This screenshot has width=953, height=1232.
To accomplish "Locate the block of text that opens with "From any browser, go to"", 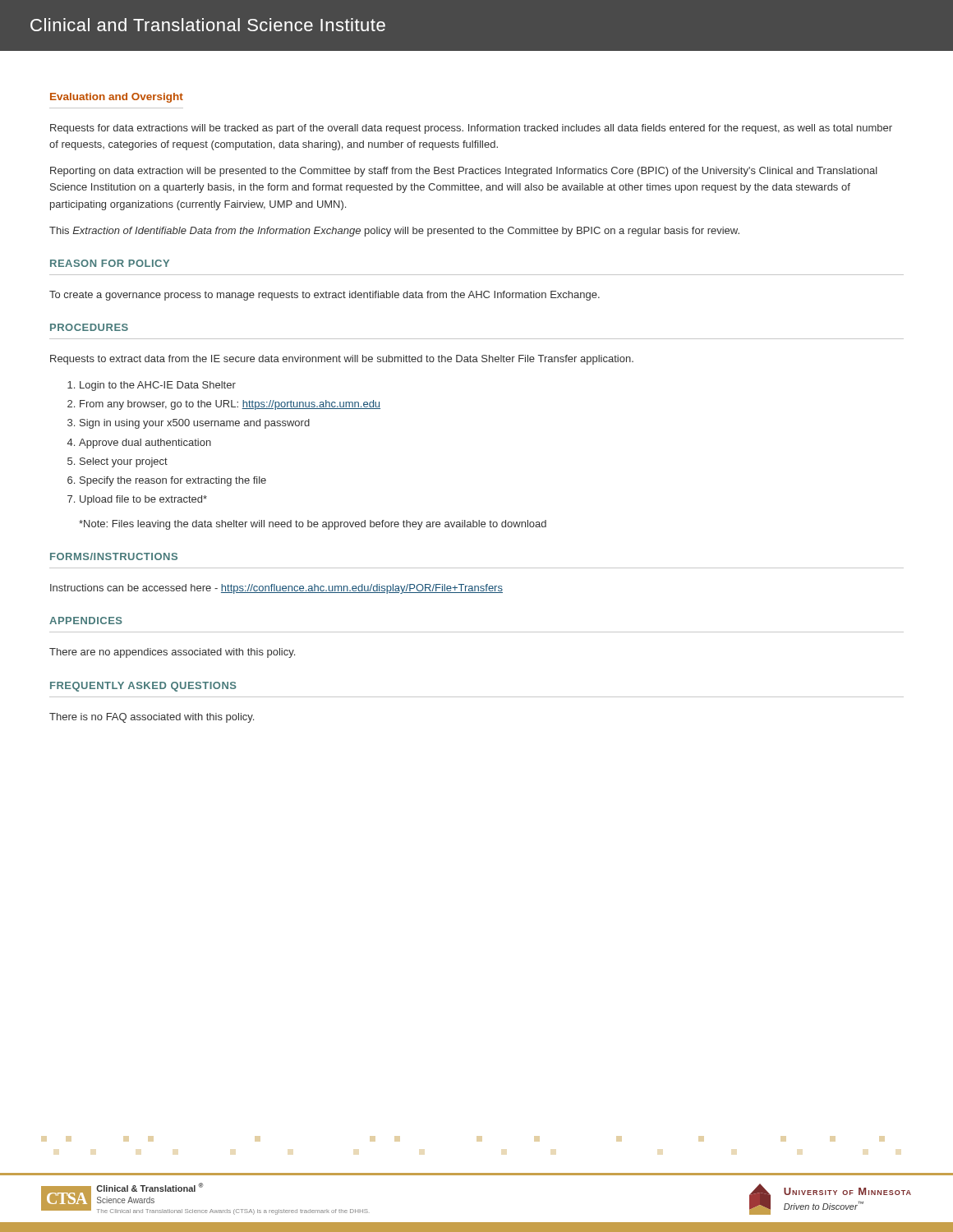I will click(230, 404).
